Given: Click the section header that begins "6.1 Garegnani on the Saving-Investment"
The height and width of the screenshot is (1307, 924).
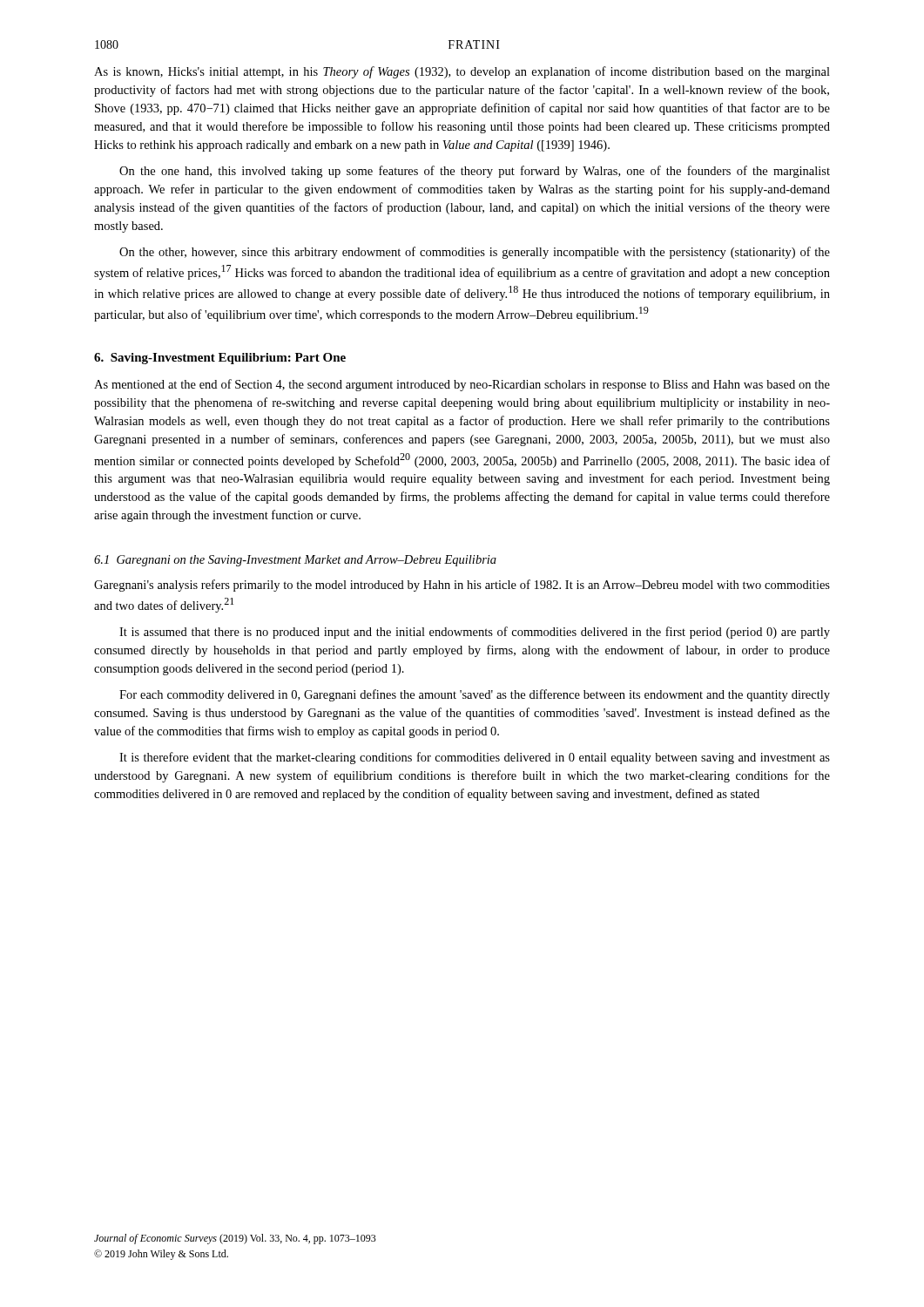Looking at the screenshot, I should coord(295,560).
